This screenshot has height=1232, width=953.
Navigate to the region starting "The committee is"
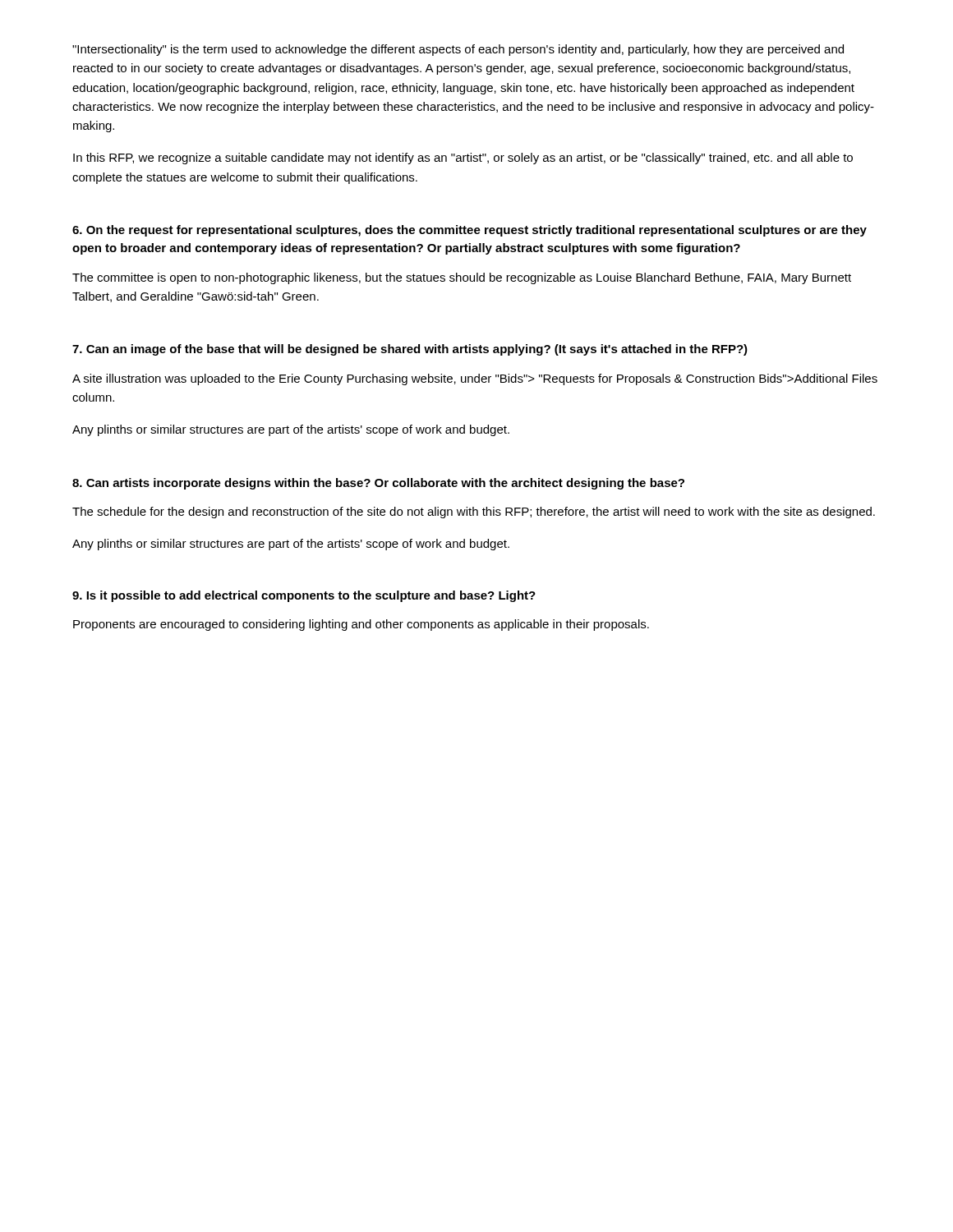point(462,287)
